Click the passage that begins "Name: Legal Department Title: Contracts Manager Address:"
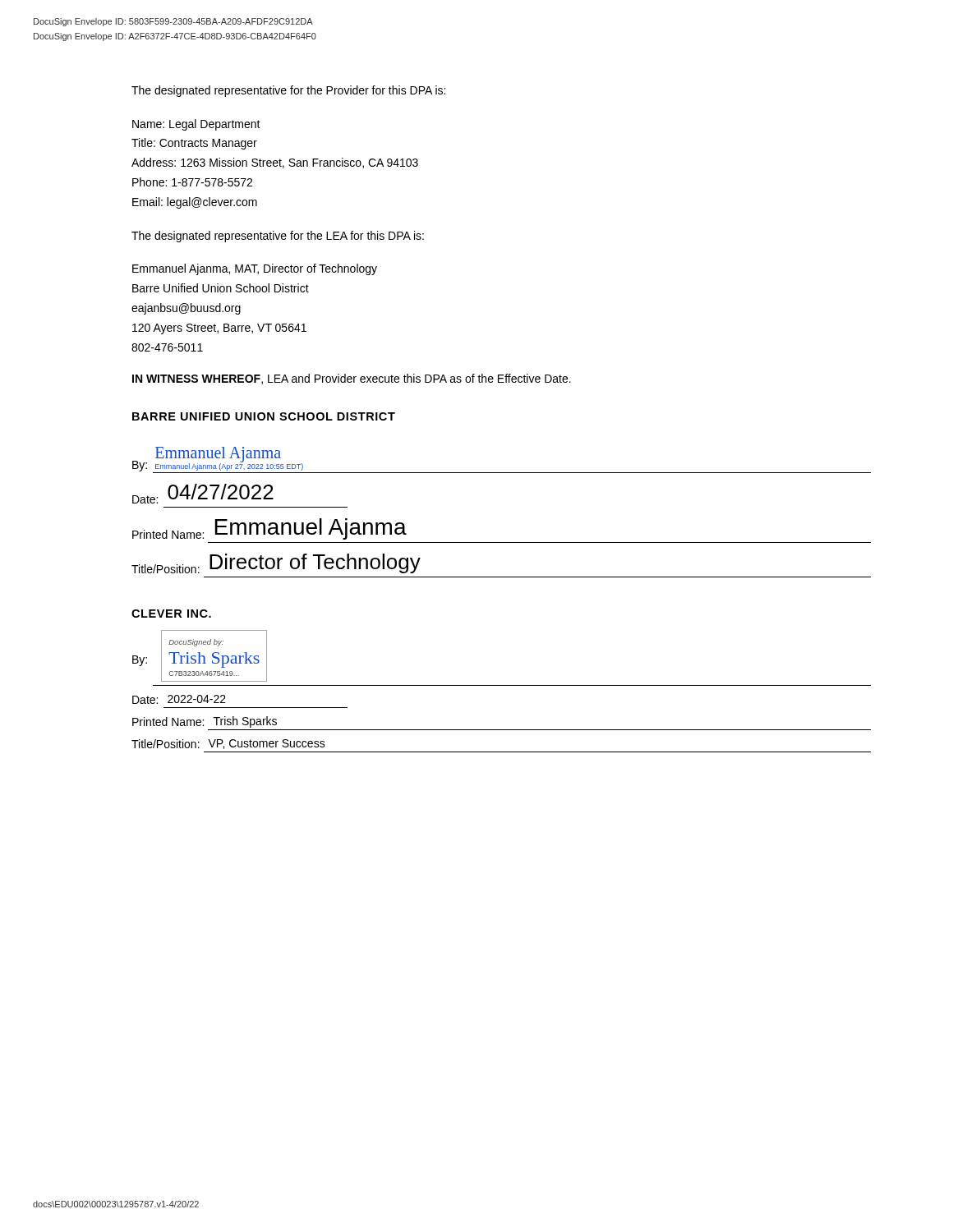This screenshot has width=953, height=1232. coord(275,163)
